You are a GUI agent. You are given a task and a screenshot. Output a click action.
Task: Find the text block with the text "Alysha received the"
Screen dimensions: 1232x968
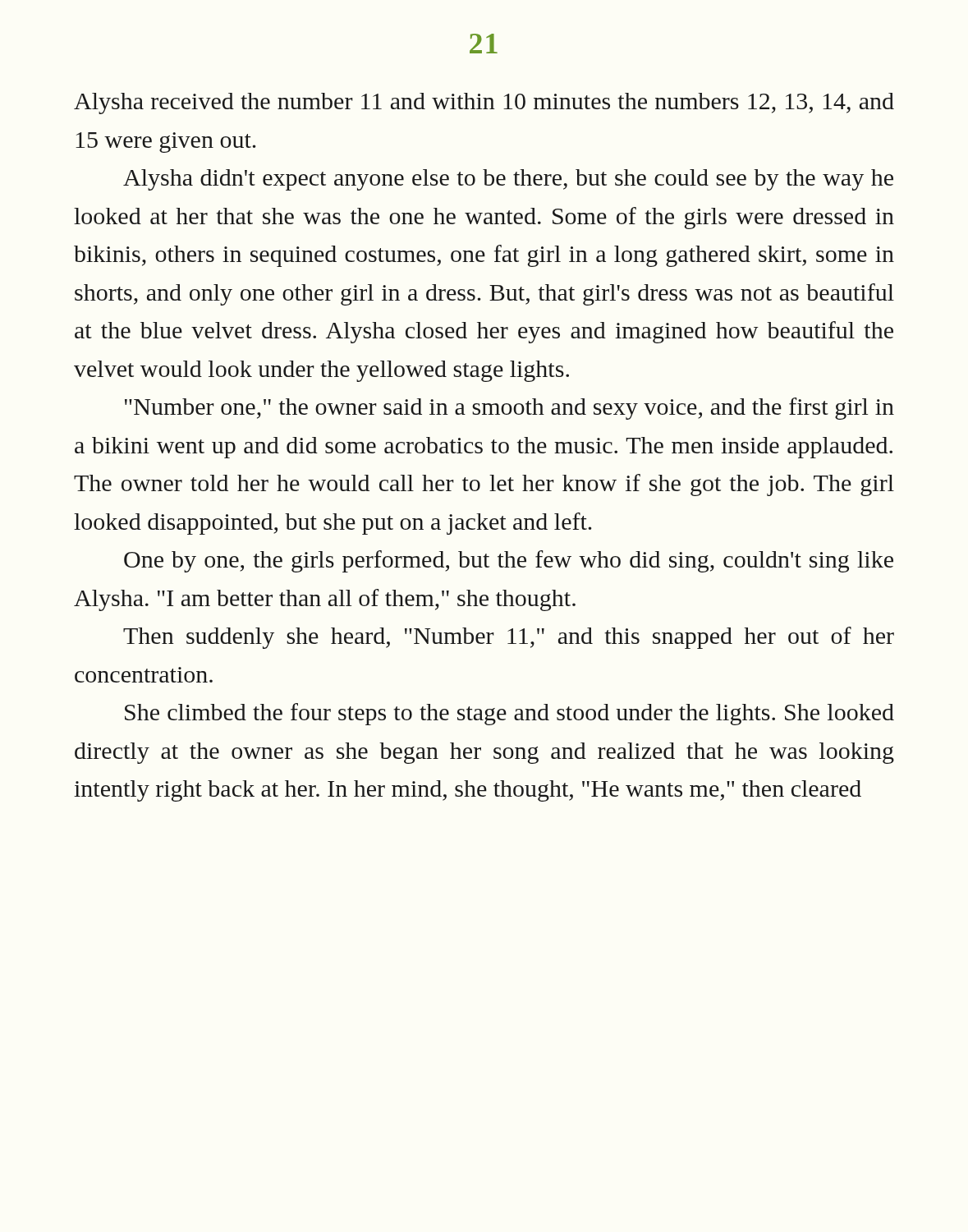pyautogui.click(x=484, y=445)
